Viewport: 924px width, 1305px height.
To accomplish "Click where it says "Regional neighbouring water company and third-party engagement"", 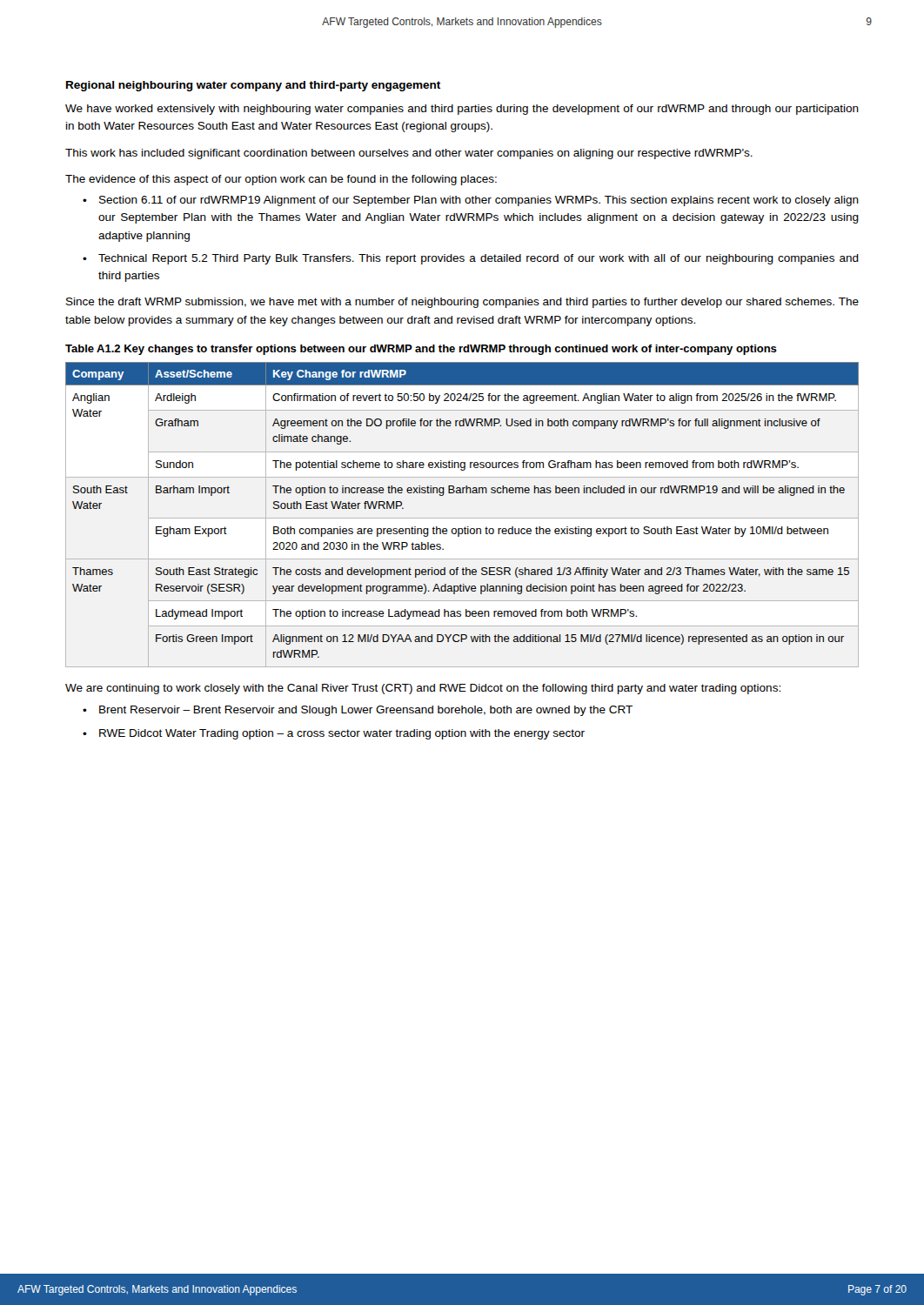I will [x=253, y=85].
